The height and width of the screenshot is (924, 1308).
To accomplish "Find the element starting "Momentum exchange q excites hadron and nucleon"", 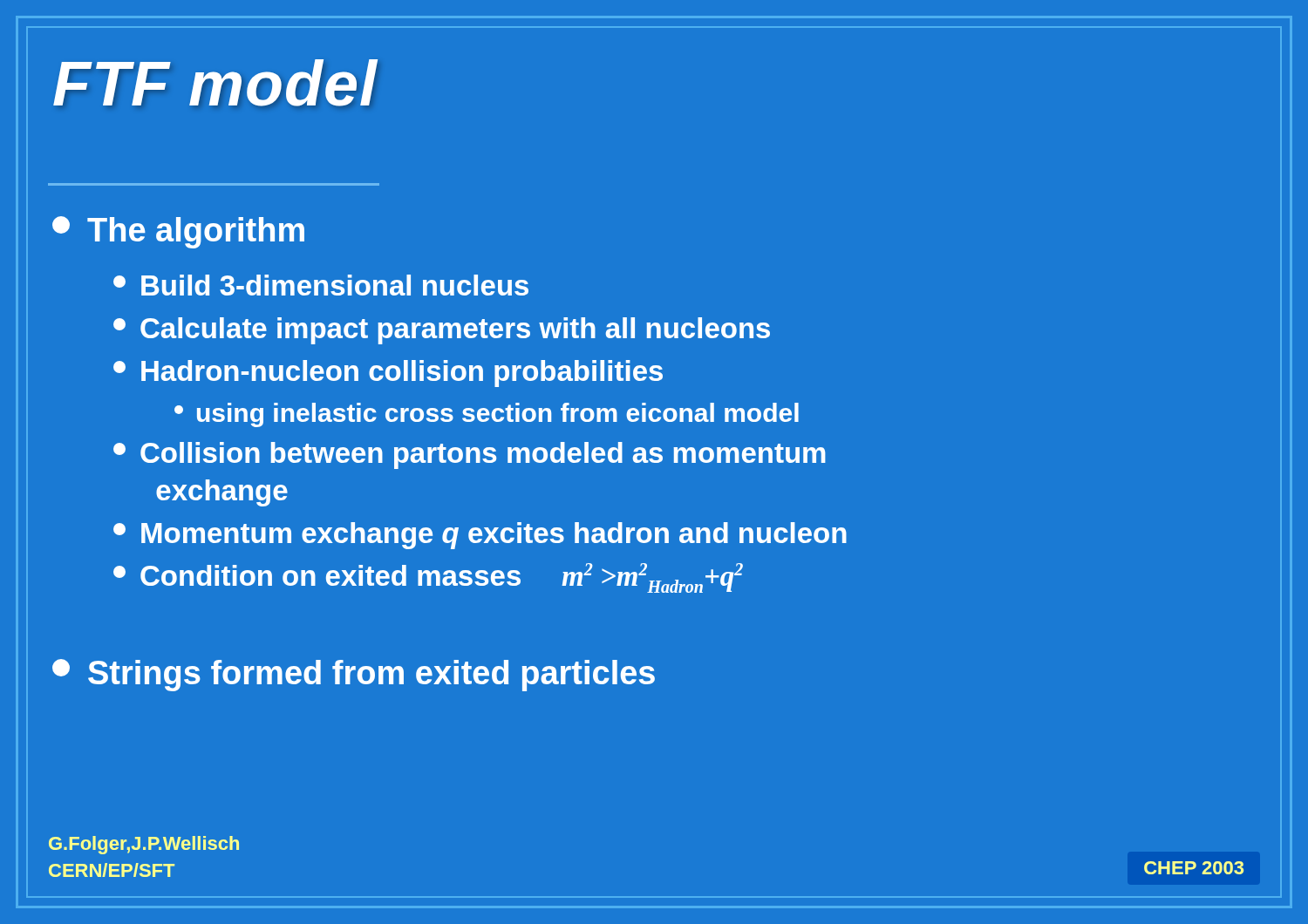I will click(481, 534).
